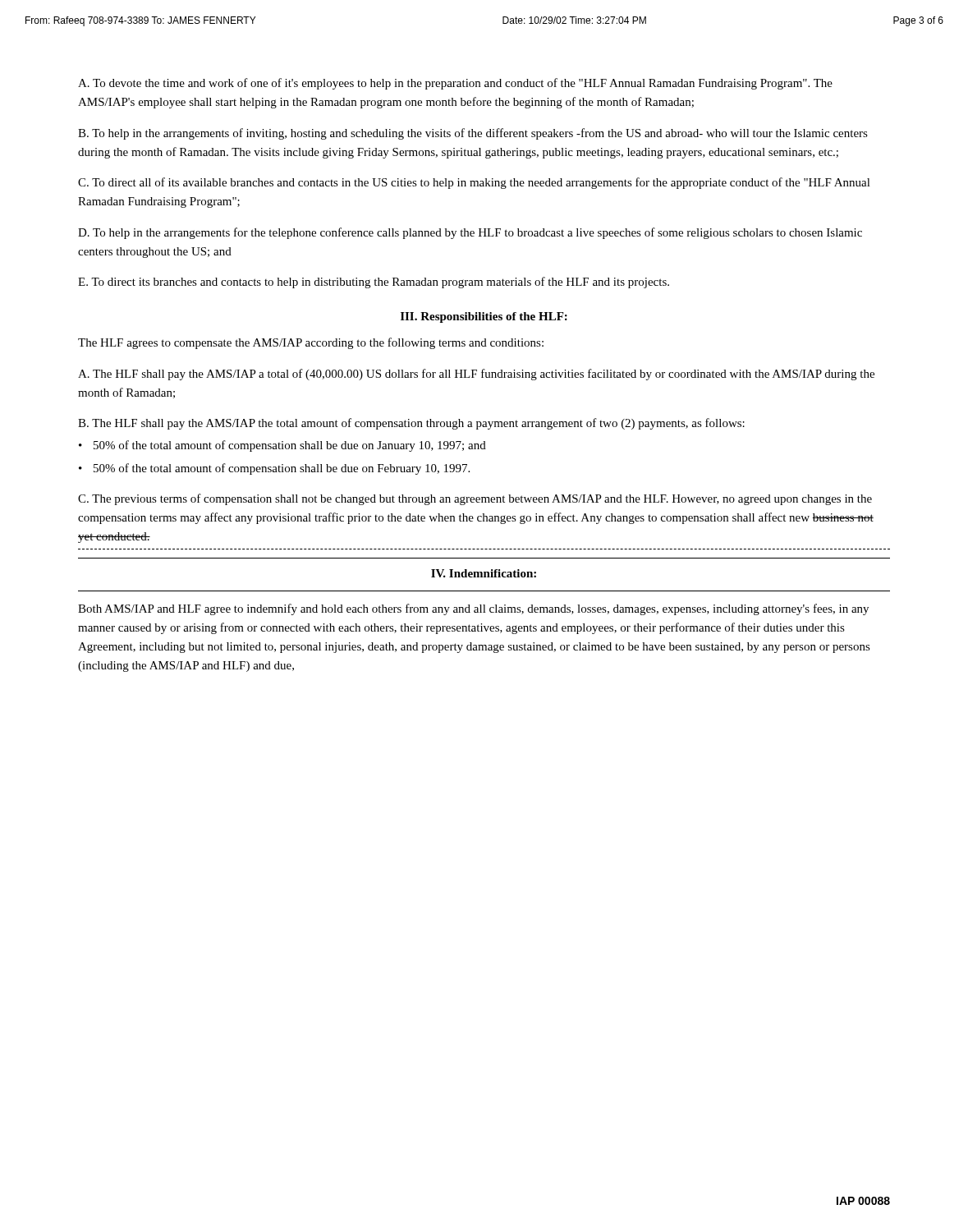This screenshot has width=968, height=1232.
Task: Navigate to the region starting "B. To help in the arrangements of"
Action: (473, 142)
